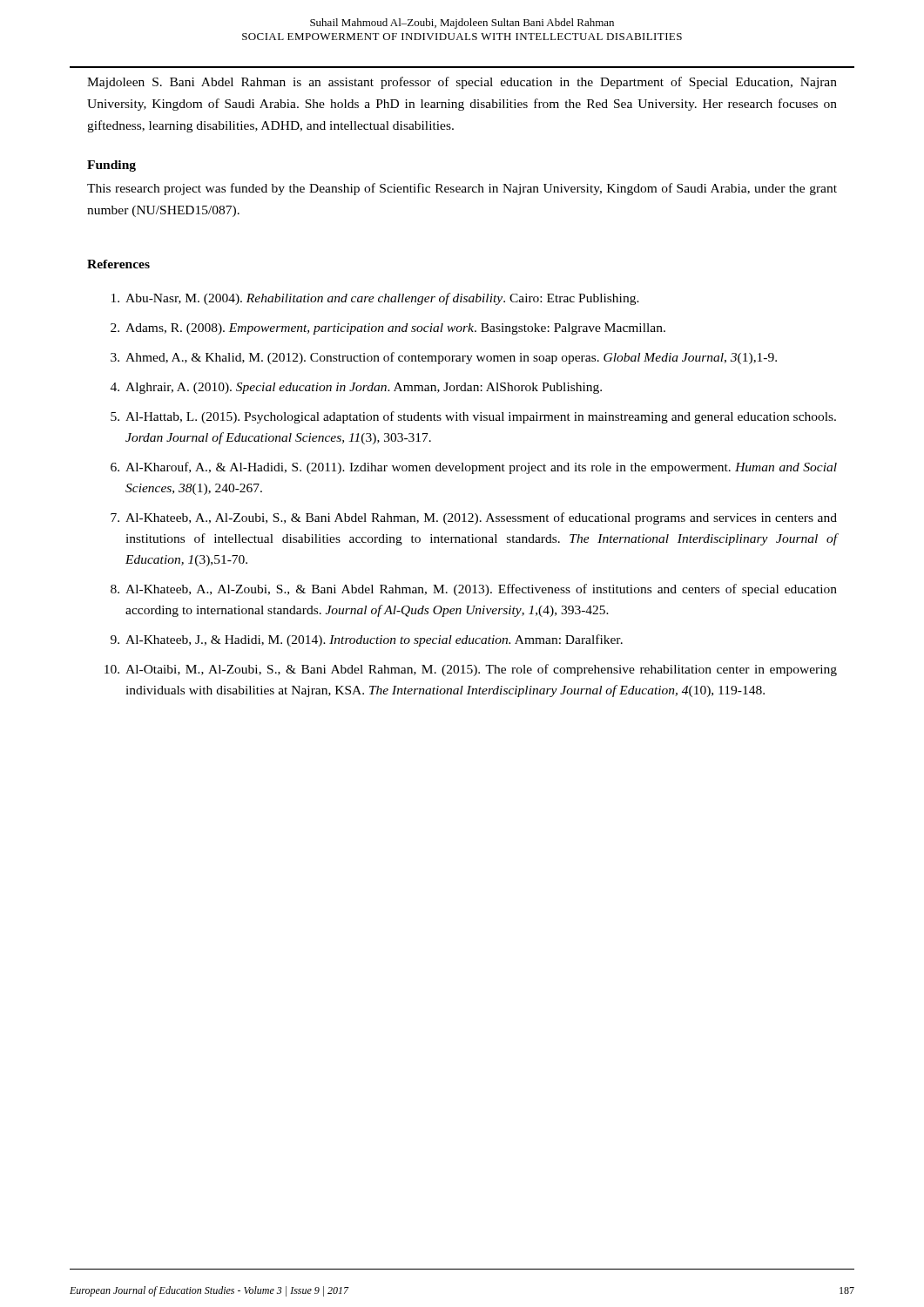This screenshot has height=1307, width=924.
Task: Click on the text block starting "7. Al-Khateeb, A., Al-Zoubi, S., &"
Action: point(462,539)
